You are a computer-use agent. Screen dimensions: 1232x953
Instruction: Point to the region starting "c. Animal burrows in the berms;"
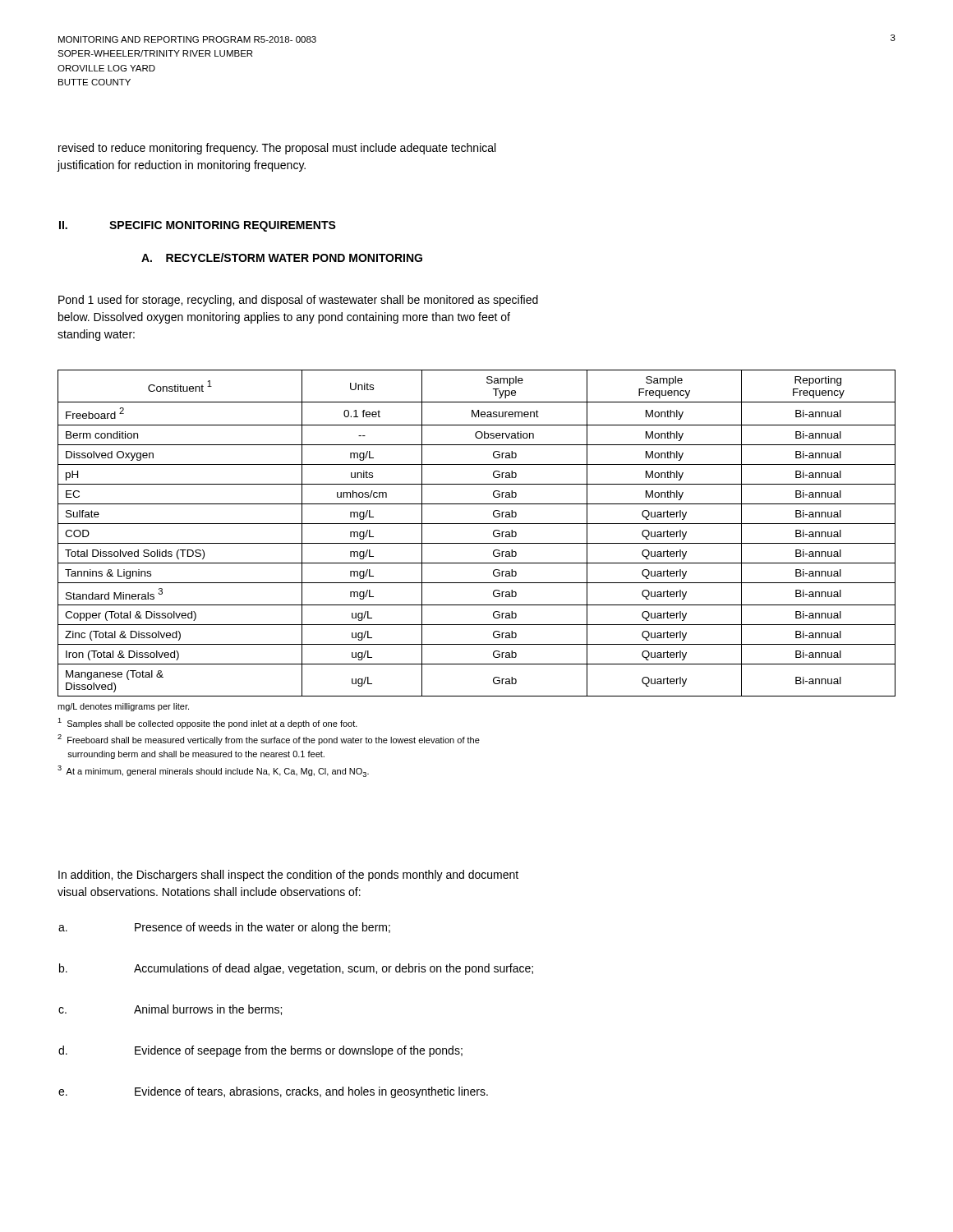coord(171,1010)
